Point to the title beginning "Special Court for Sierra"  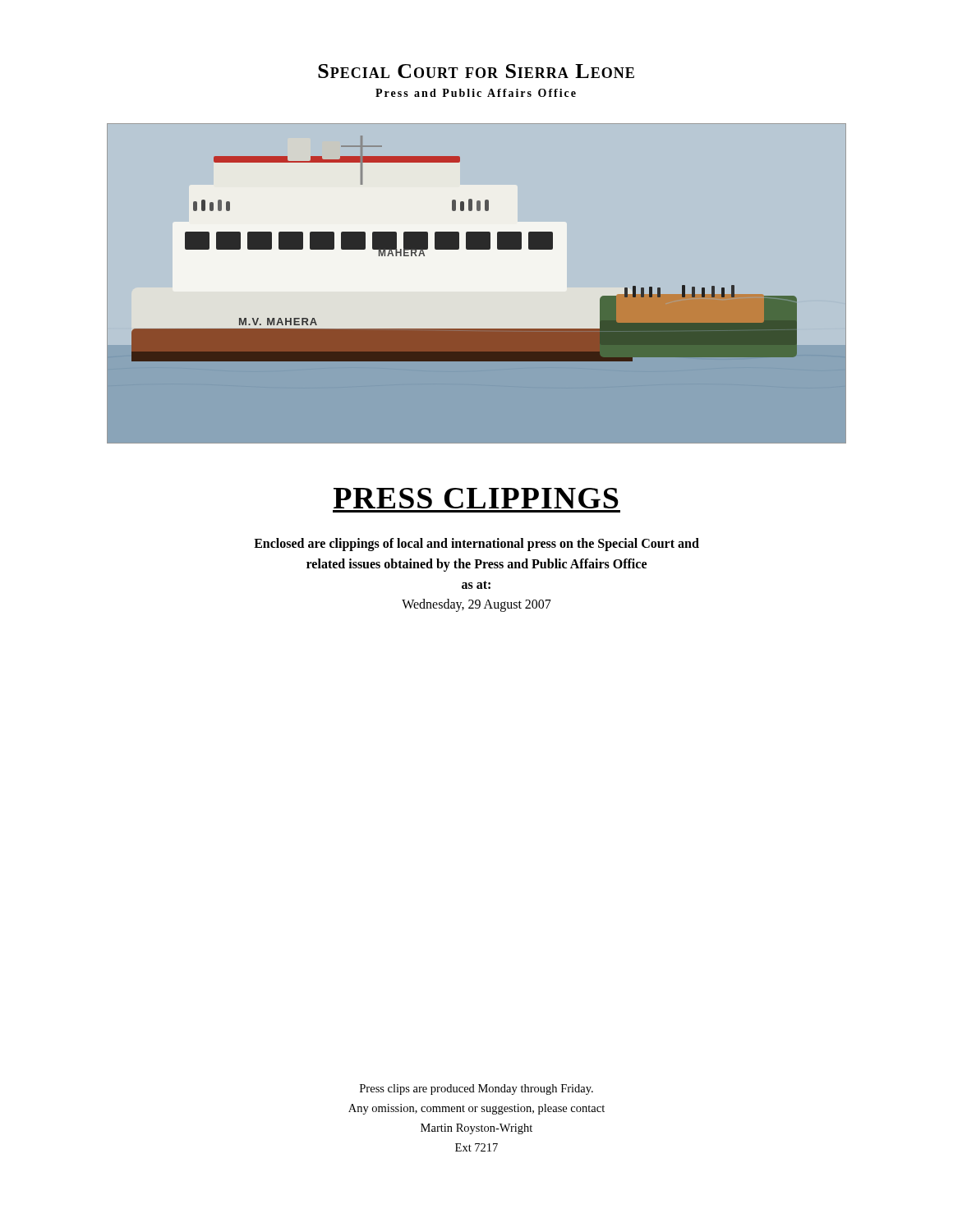(476, 80)
